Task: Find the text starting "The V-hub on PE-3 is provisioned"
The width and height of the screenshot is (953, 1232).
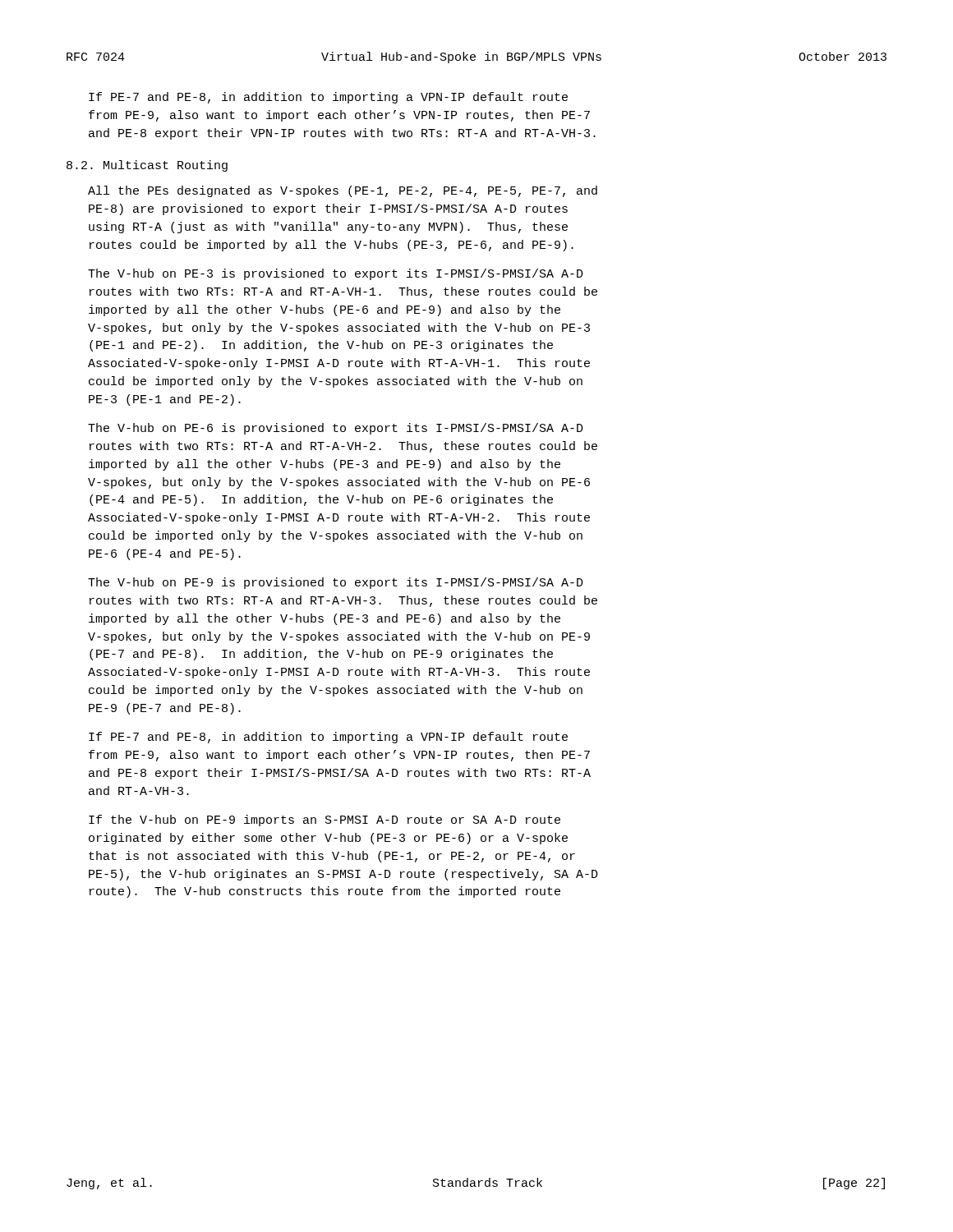Action: (x=332, y=337)
